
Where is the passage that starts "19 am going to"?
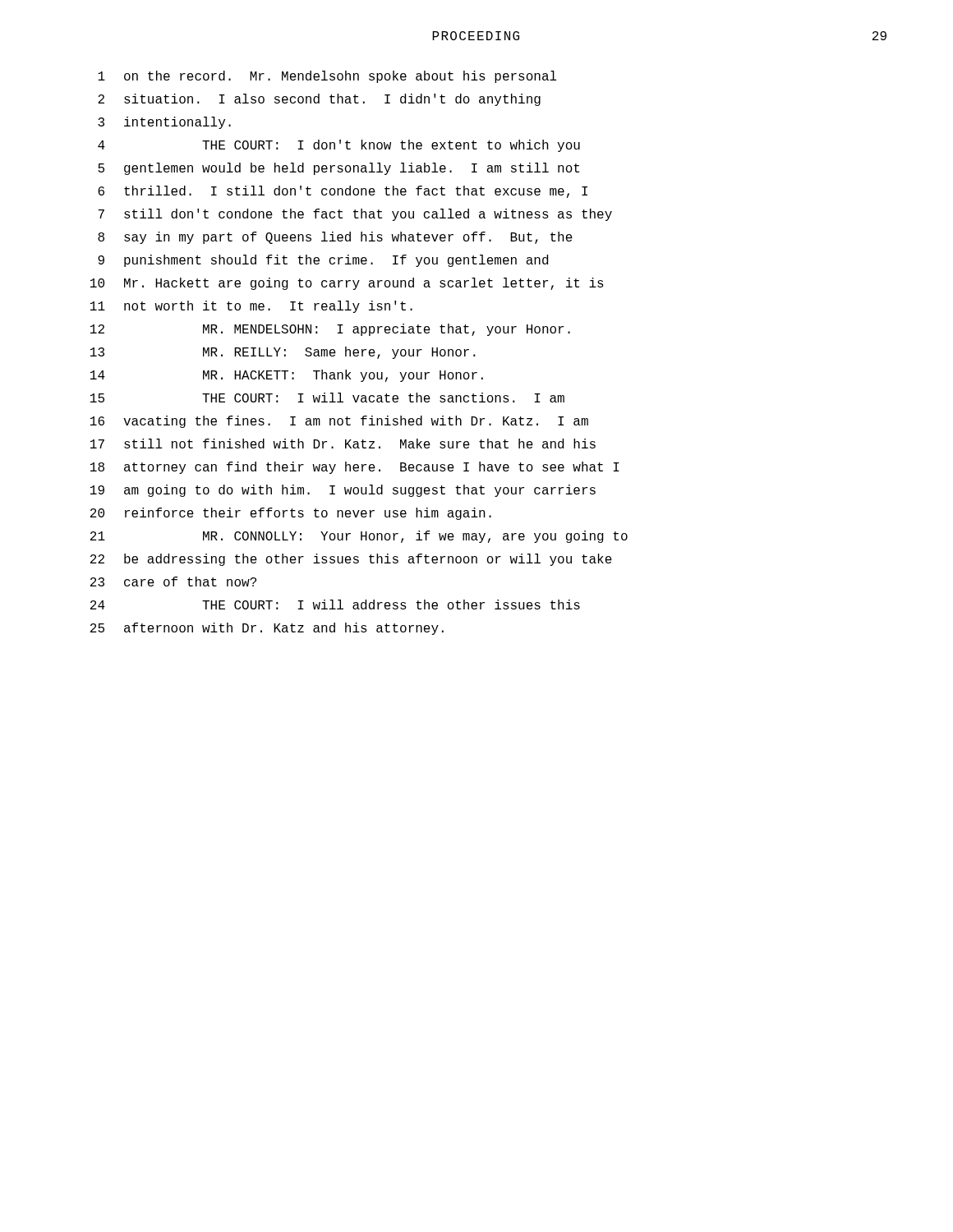[x=335, y=491]
